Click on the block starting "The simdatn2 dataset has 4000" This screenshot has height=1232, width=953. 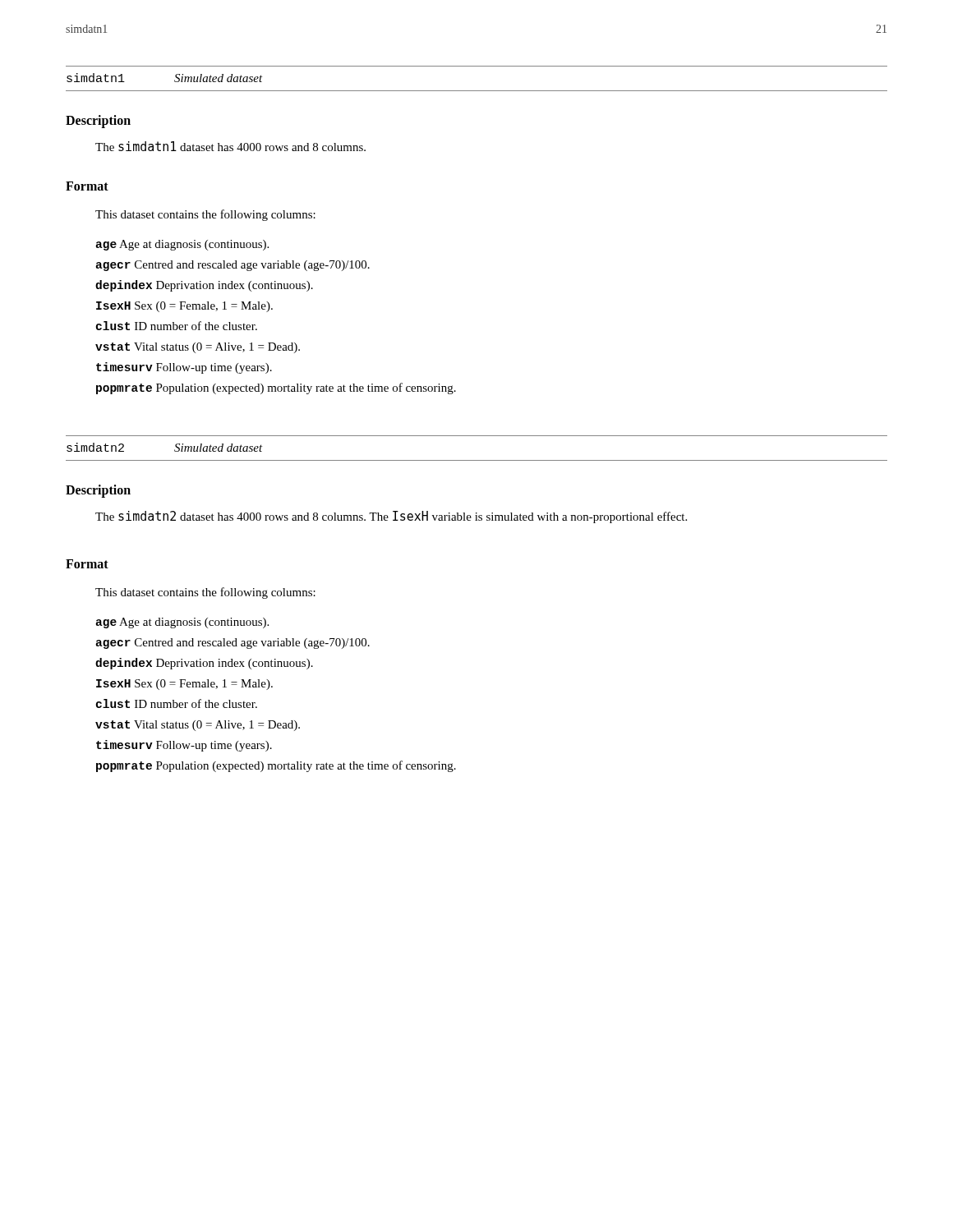tap(491, 517)
